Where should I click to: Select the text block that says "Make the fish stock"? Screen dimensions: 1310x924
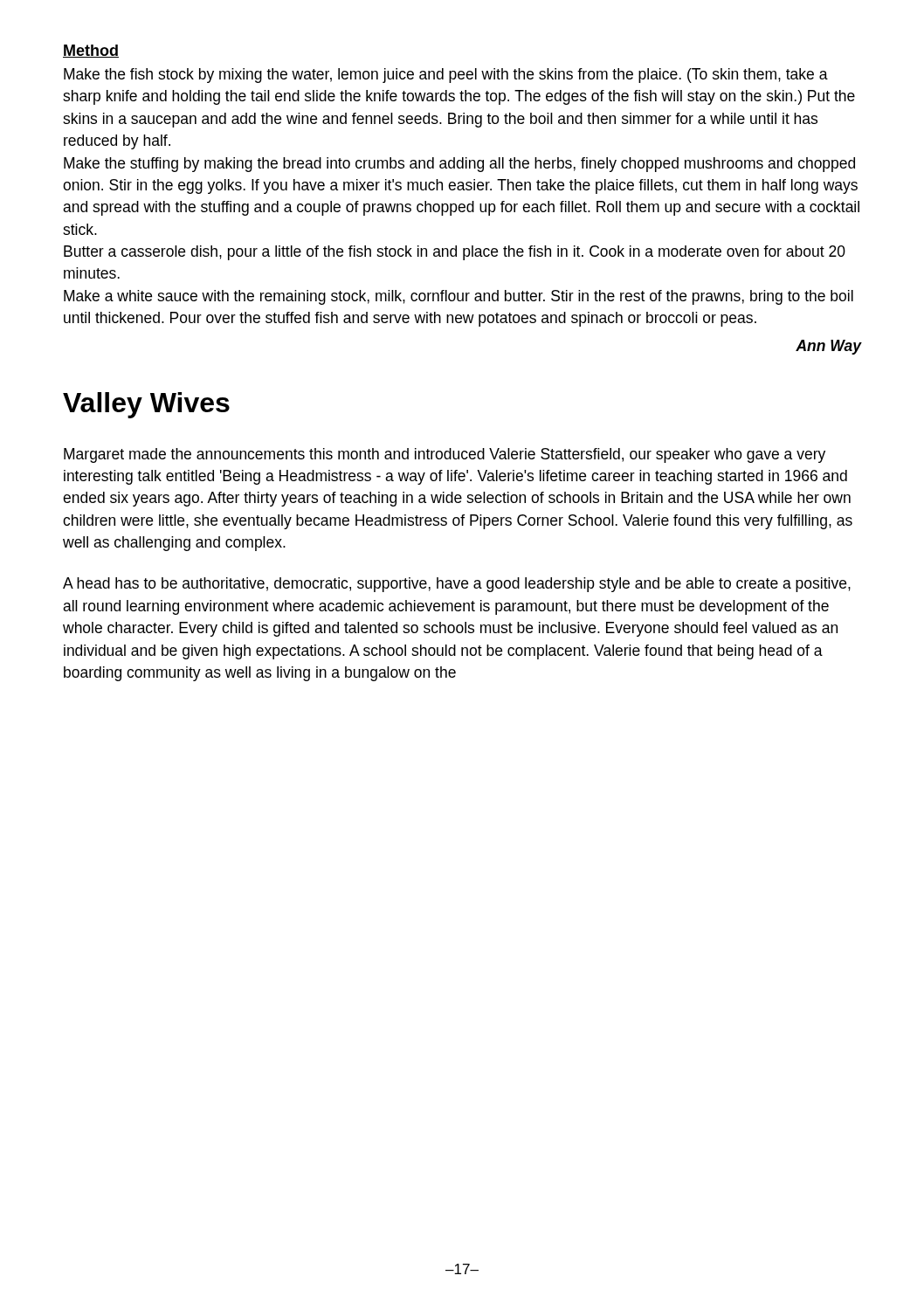click(x=462, y=196)
